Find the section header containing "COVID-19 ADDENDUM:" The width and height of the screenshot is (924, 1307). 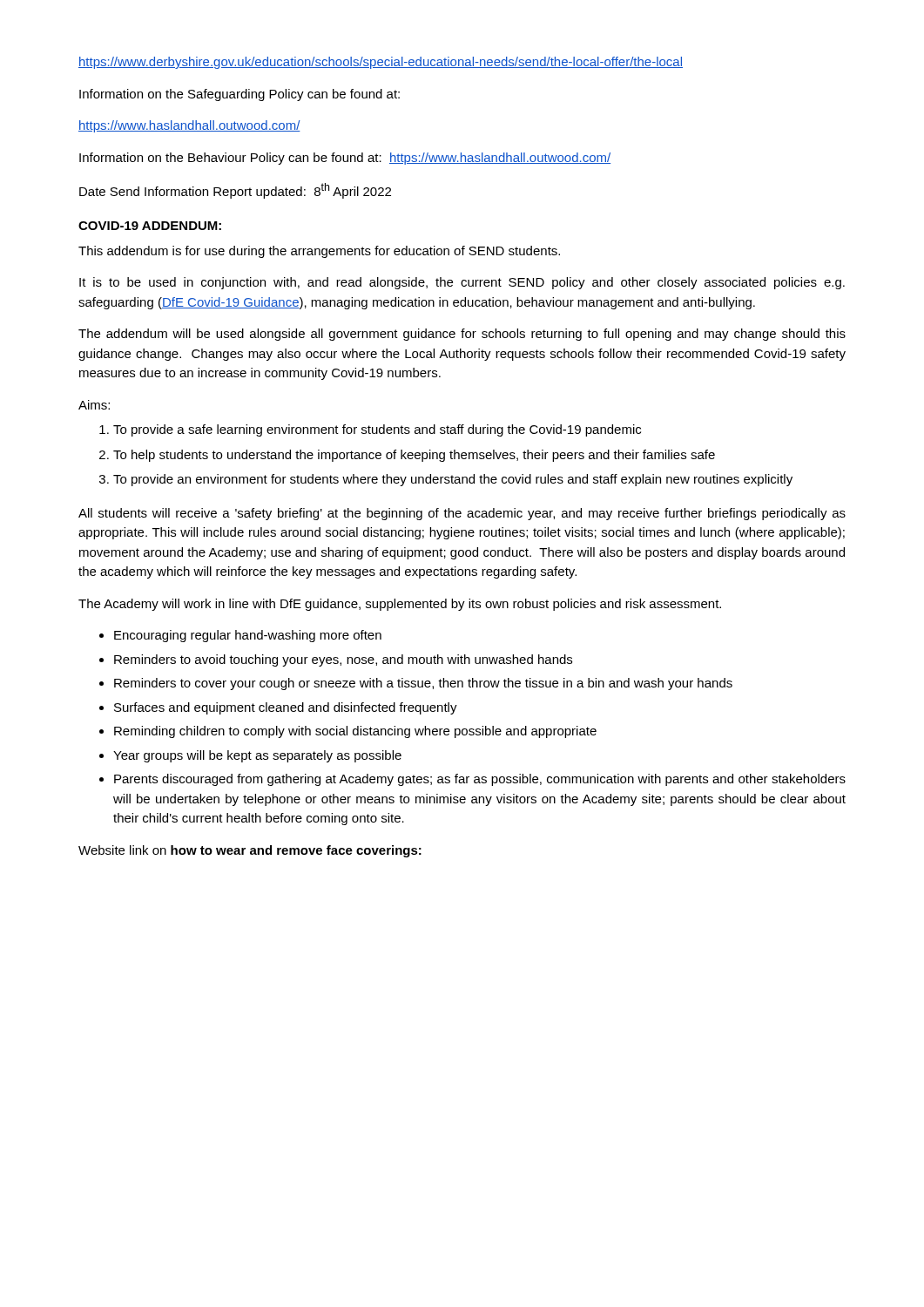coord(150,225)
